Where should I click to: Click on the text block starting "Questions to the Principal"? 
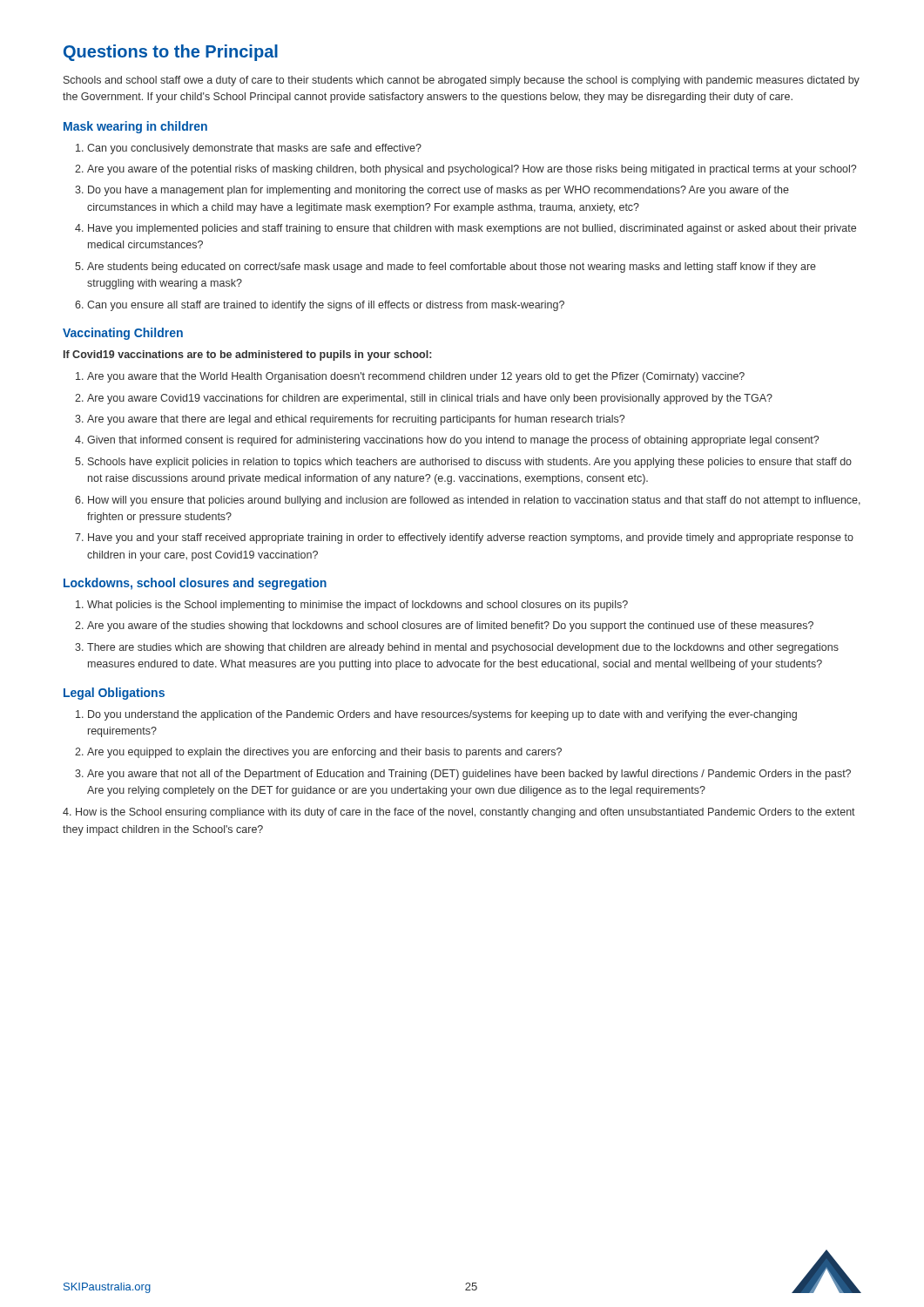tap(171, 53)
